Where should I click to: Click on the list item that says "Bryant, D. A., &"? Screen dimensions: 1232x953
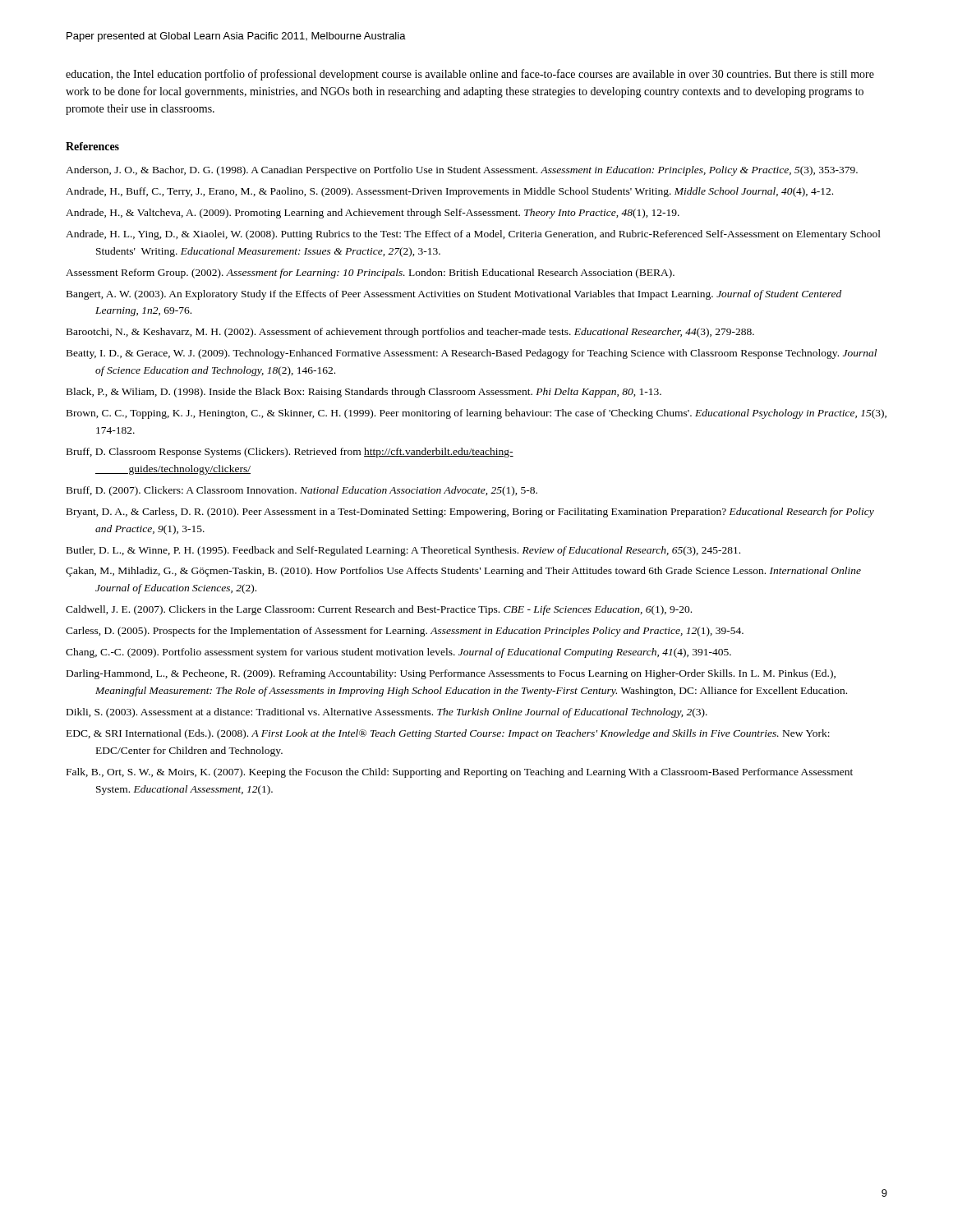coord(470,520)
